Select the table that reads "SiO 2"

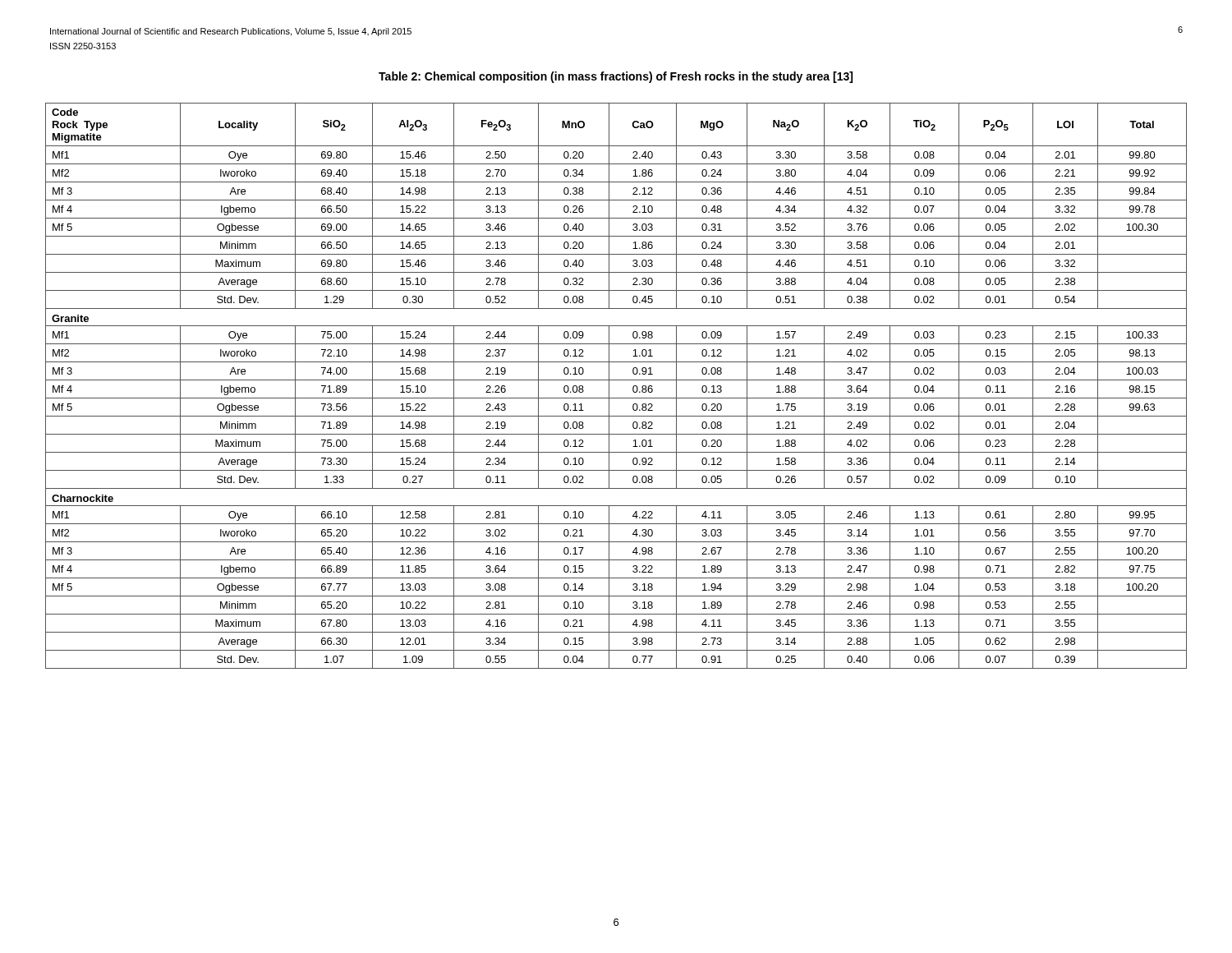616,386
